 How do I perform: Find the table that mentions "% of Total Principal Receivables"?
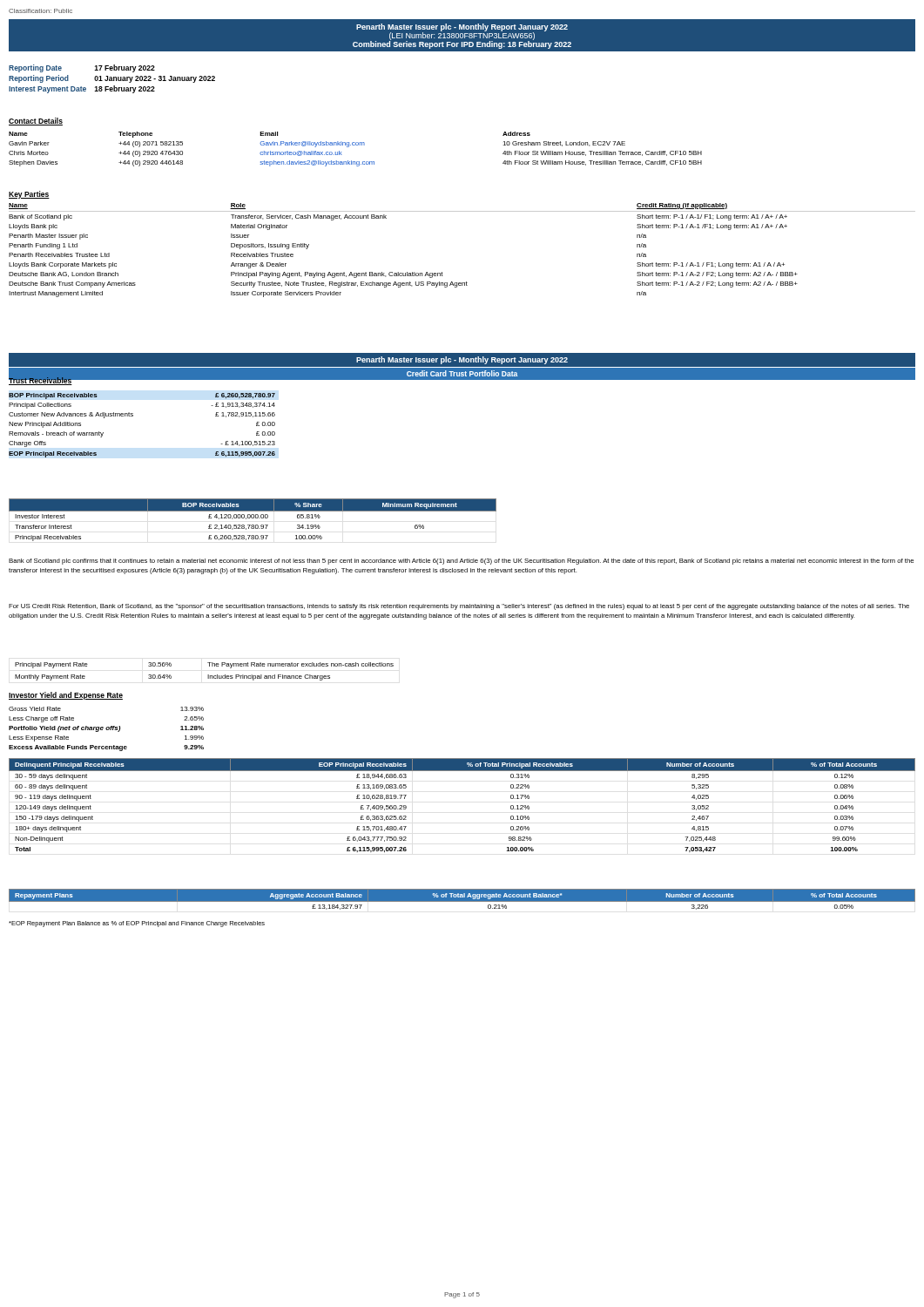(x=462, y=806)
